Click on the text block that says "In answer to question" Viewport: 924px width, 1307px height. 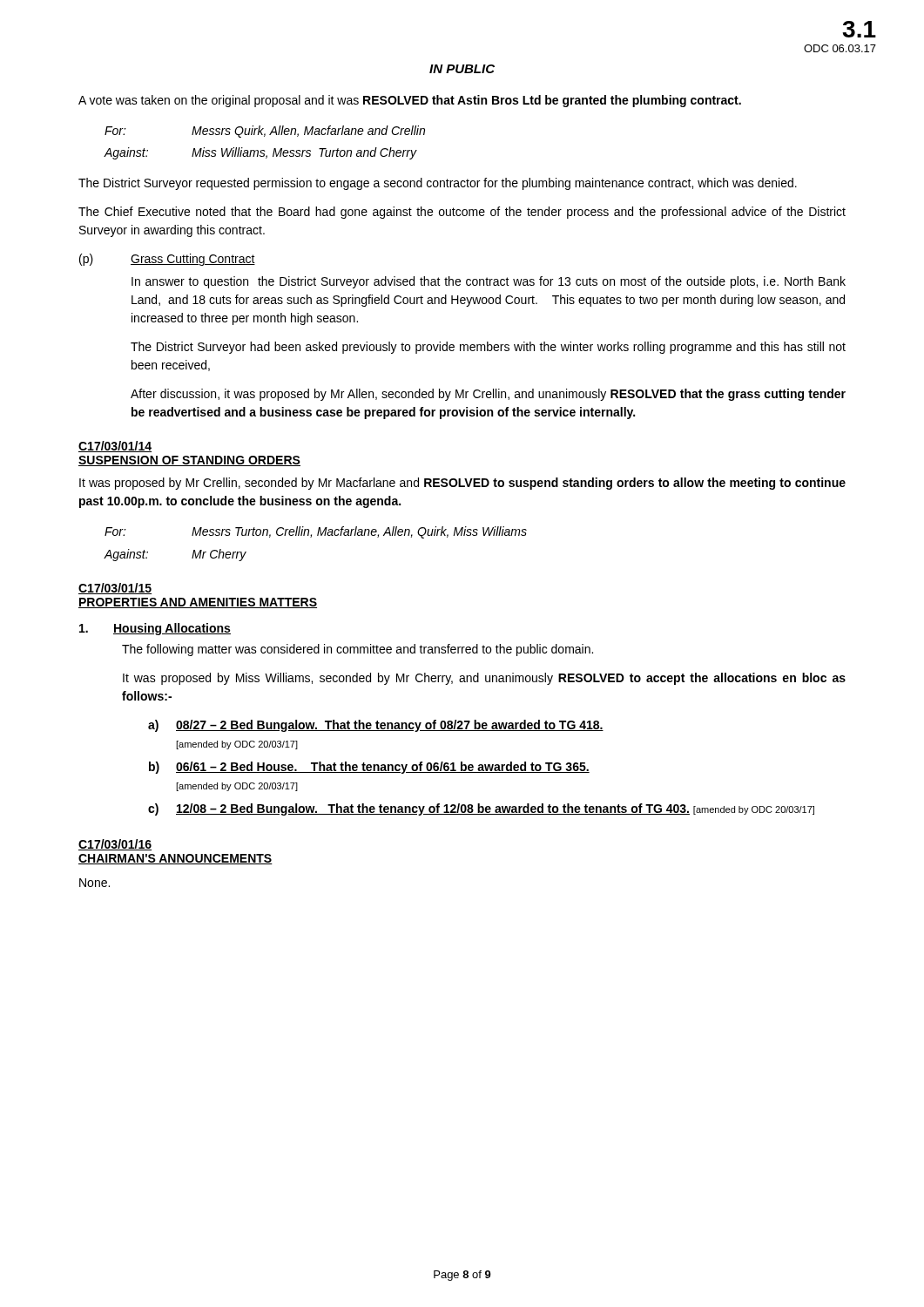tap(488, 300)
